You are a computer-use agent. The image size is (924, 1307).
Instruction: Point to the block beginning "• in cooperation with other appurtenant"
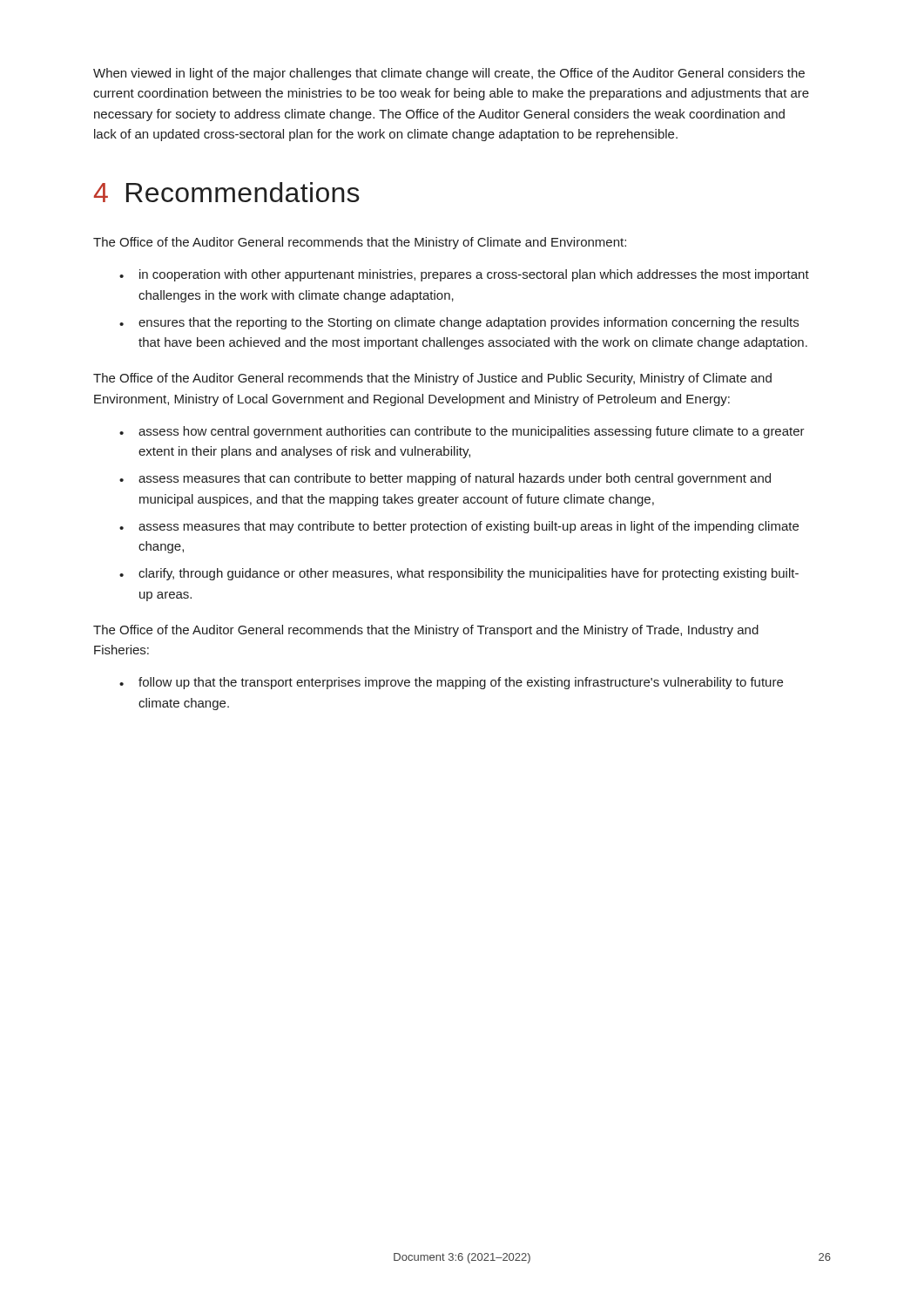click(465, 285)
